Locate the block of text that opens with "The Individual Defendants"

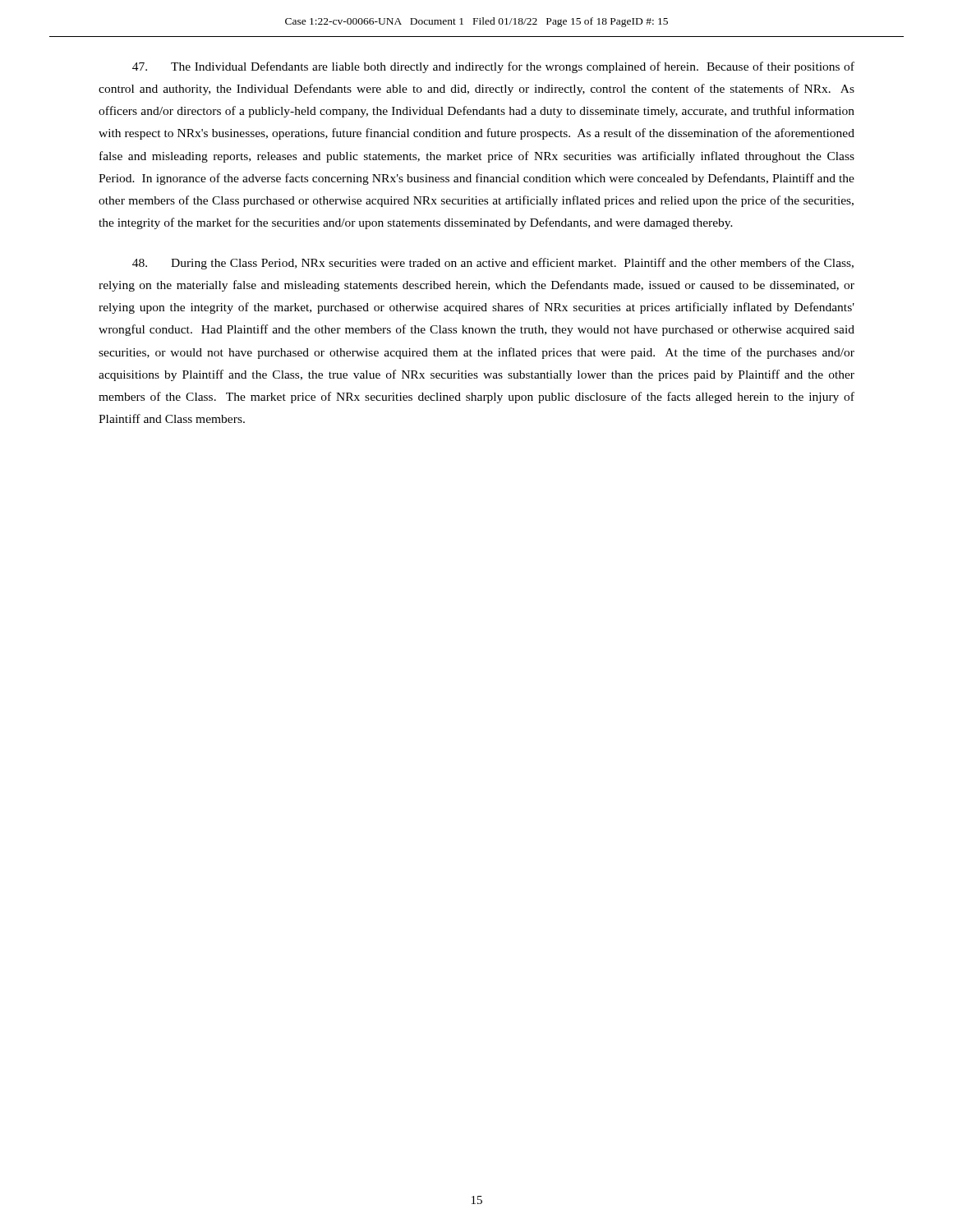476,142
